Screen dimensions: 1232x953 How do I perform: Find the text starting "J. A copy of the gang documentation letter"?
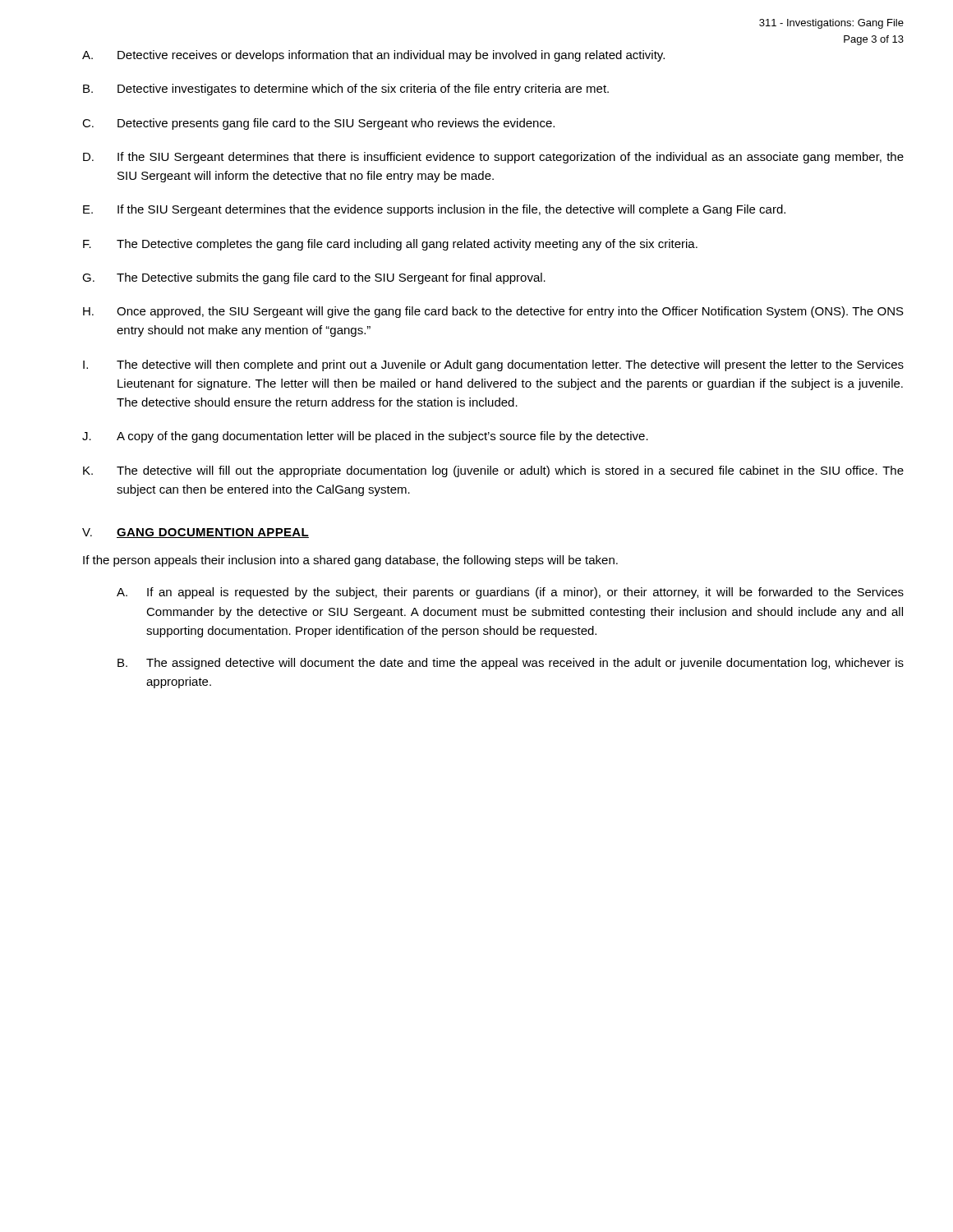tap(493, 436)
